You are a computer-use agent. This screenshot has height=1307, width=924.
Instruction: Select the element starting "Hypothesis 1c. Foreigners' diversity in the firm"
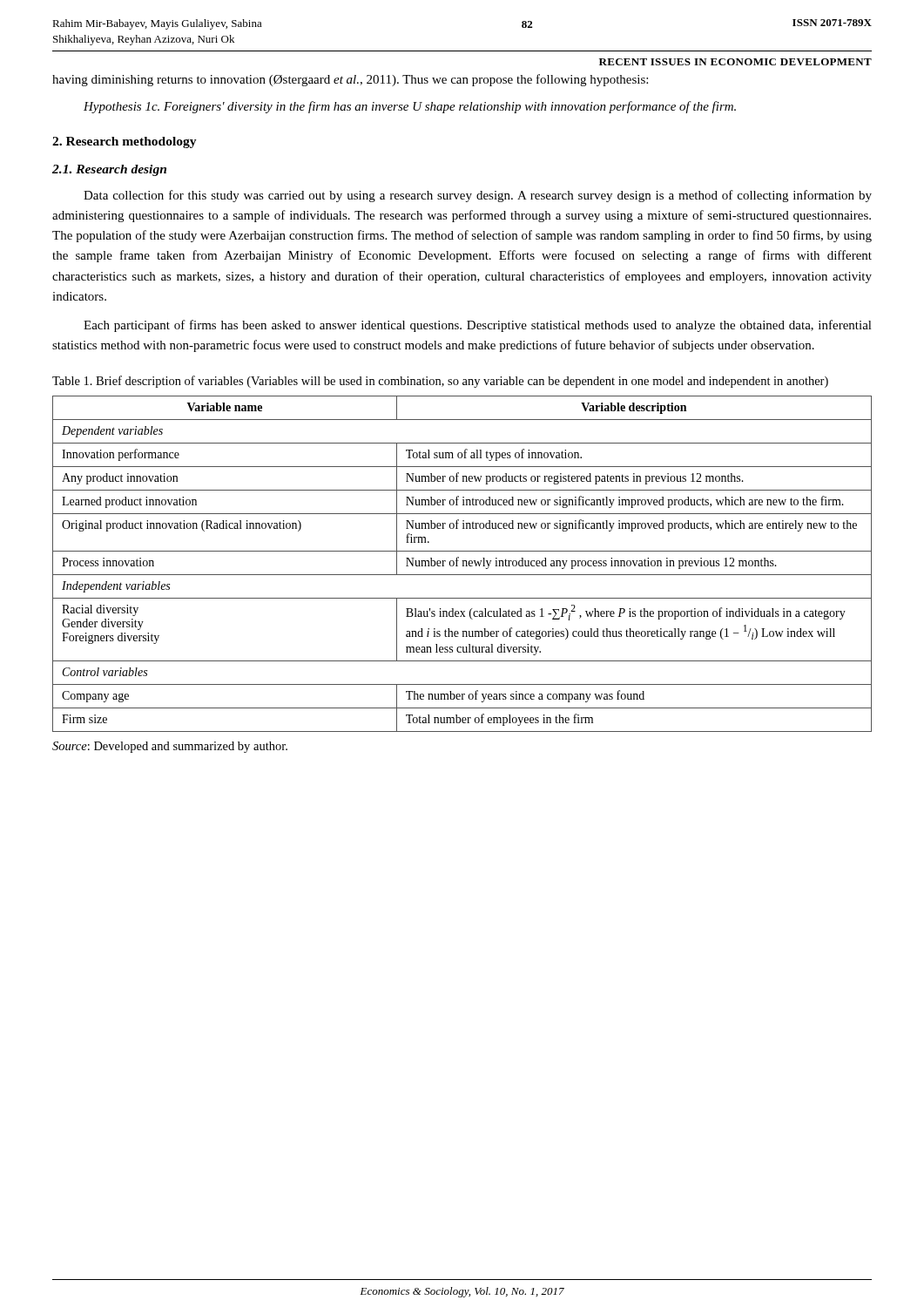click(410, 107)
